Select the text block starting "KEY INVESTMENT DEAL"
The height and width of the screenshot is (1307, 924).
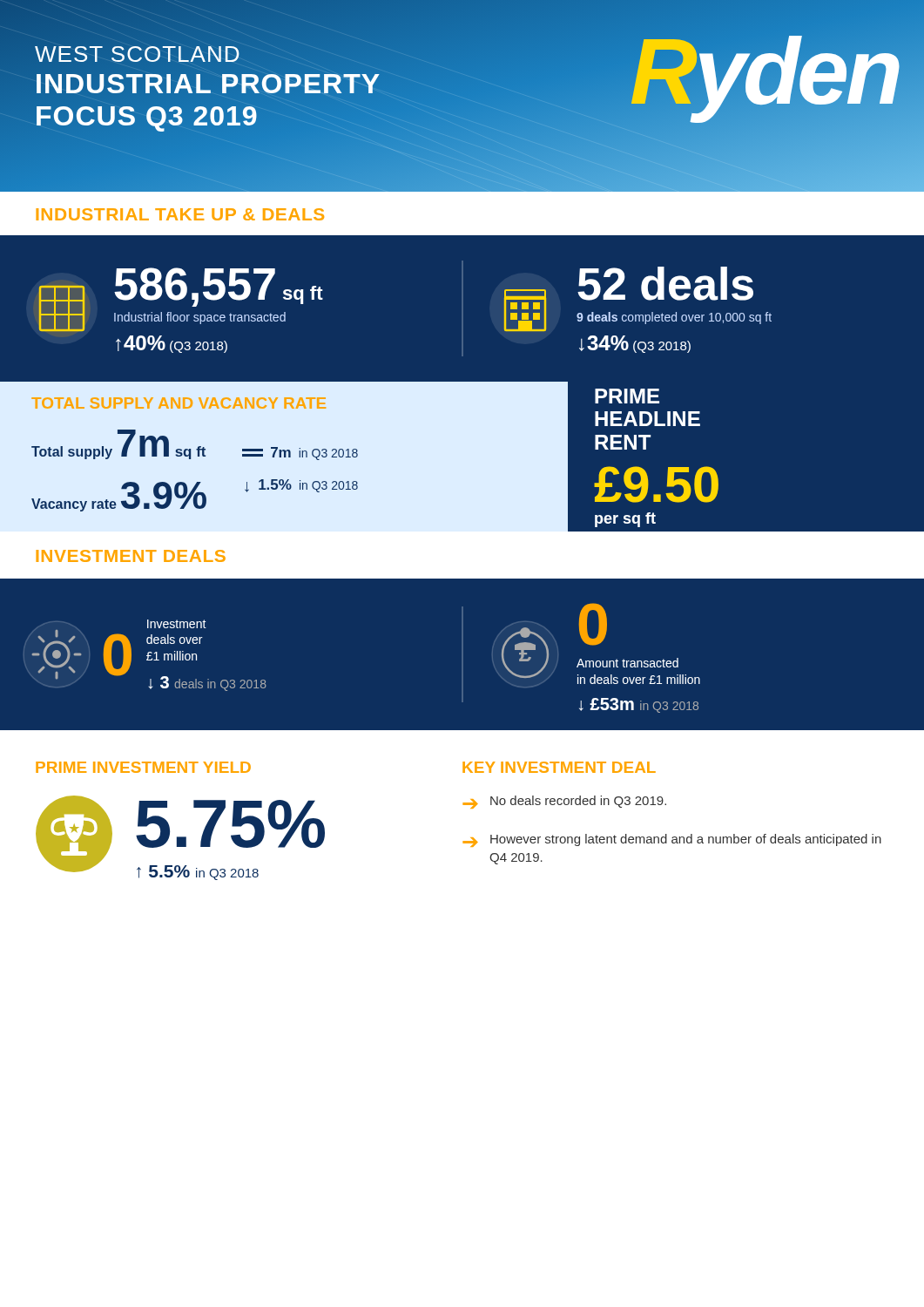pyautogui.click(x=559, y=767)
